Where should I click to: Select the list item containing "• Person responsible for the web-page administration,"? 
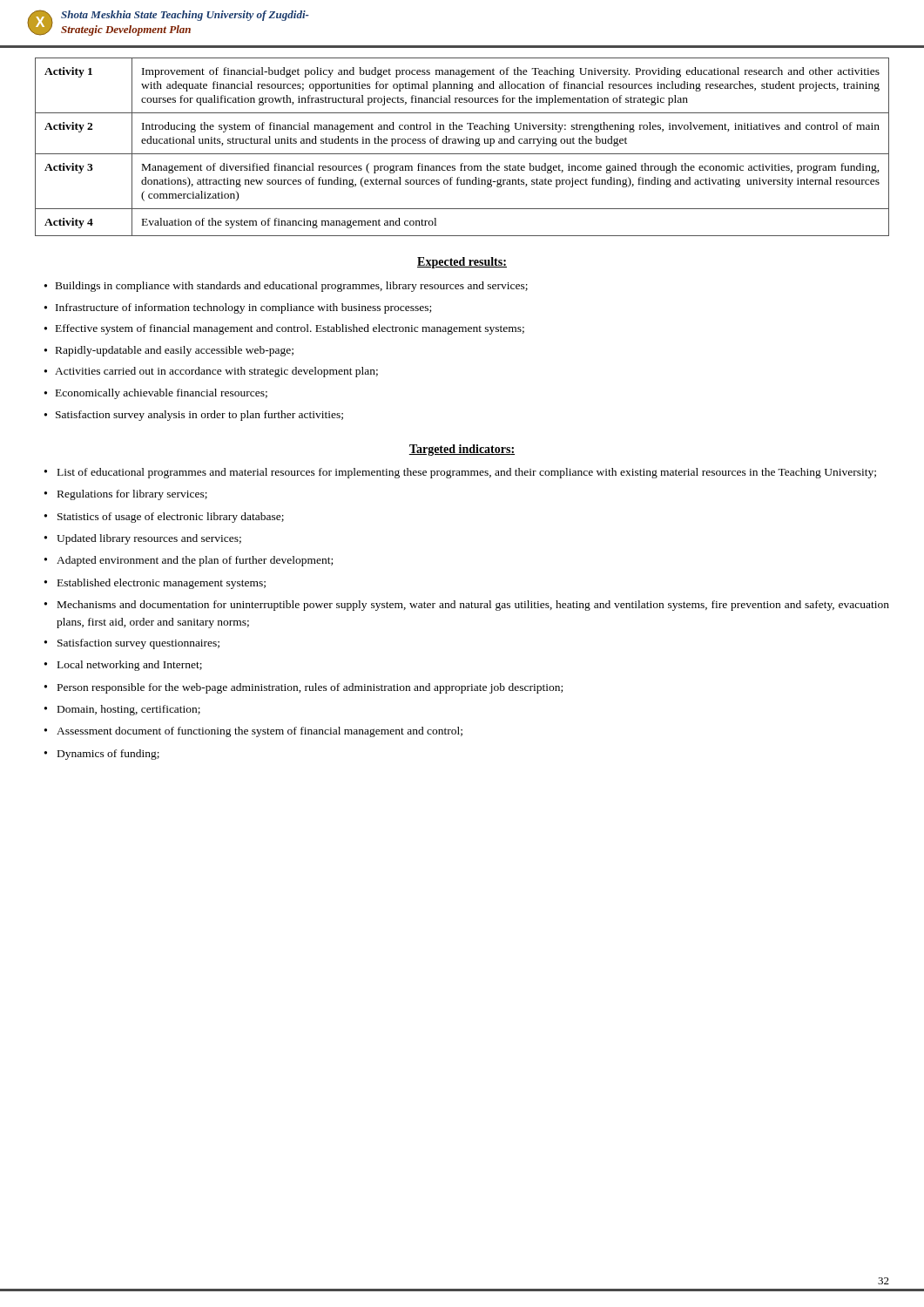tap(466, 687)
